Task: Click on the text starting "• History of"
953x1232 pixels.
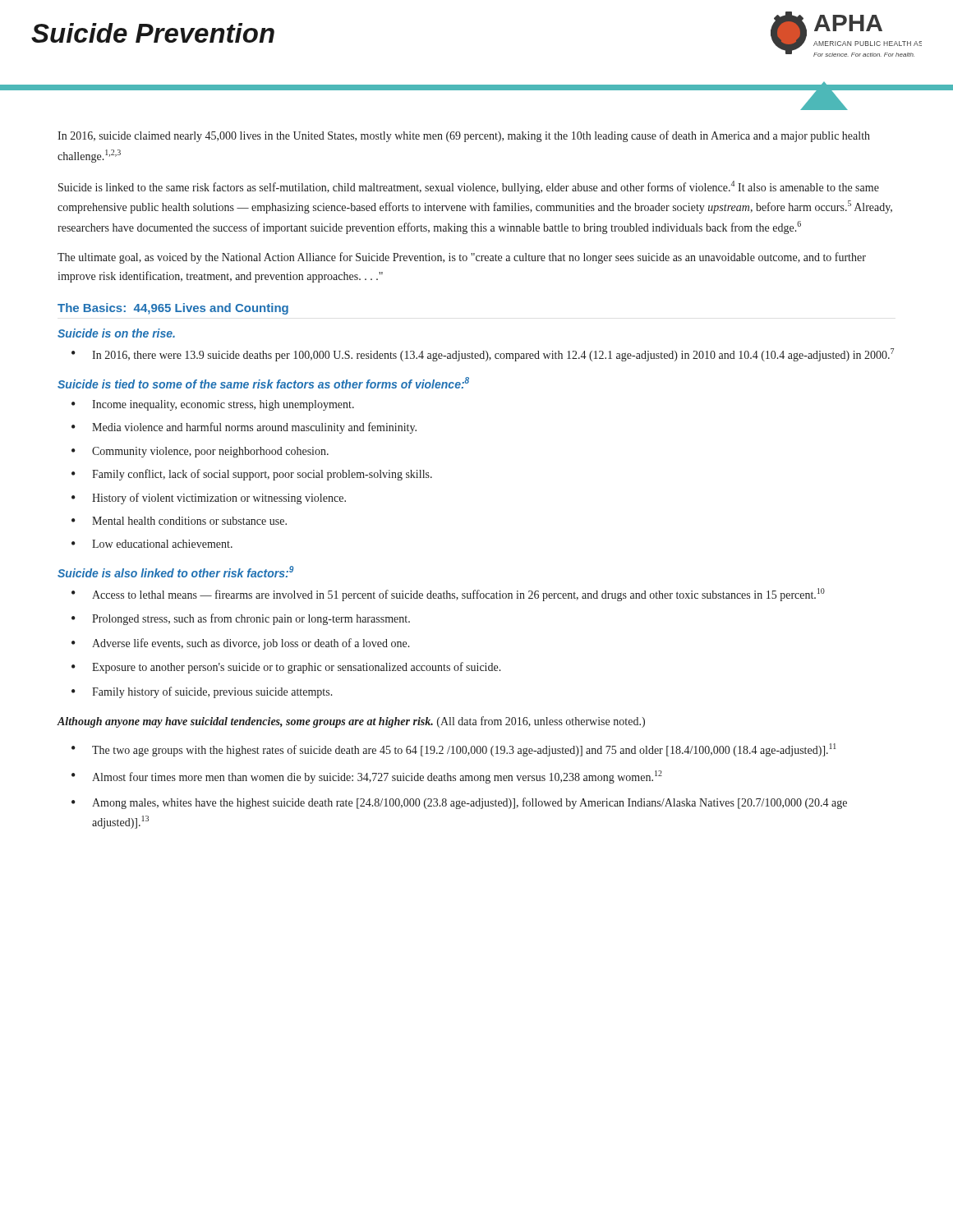Action: (x=209, y=498)
